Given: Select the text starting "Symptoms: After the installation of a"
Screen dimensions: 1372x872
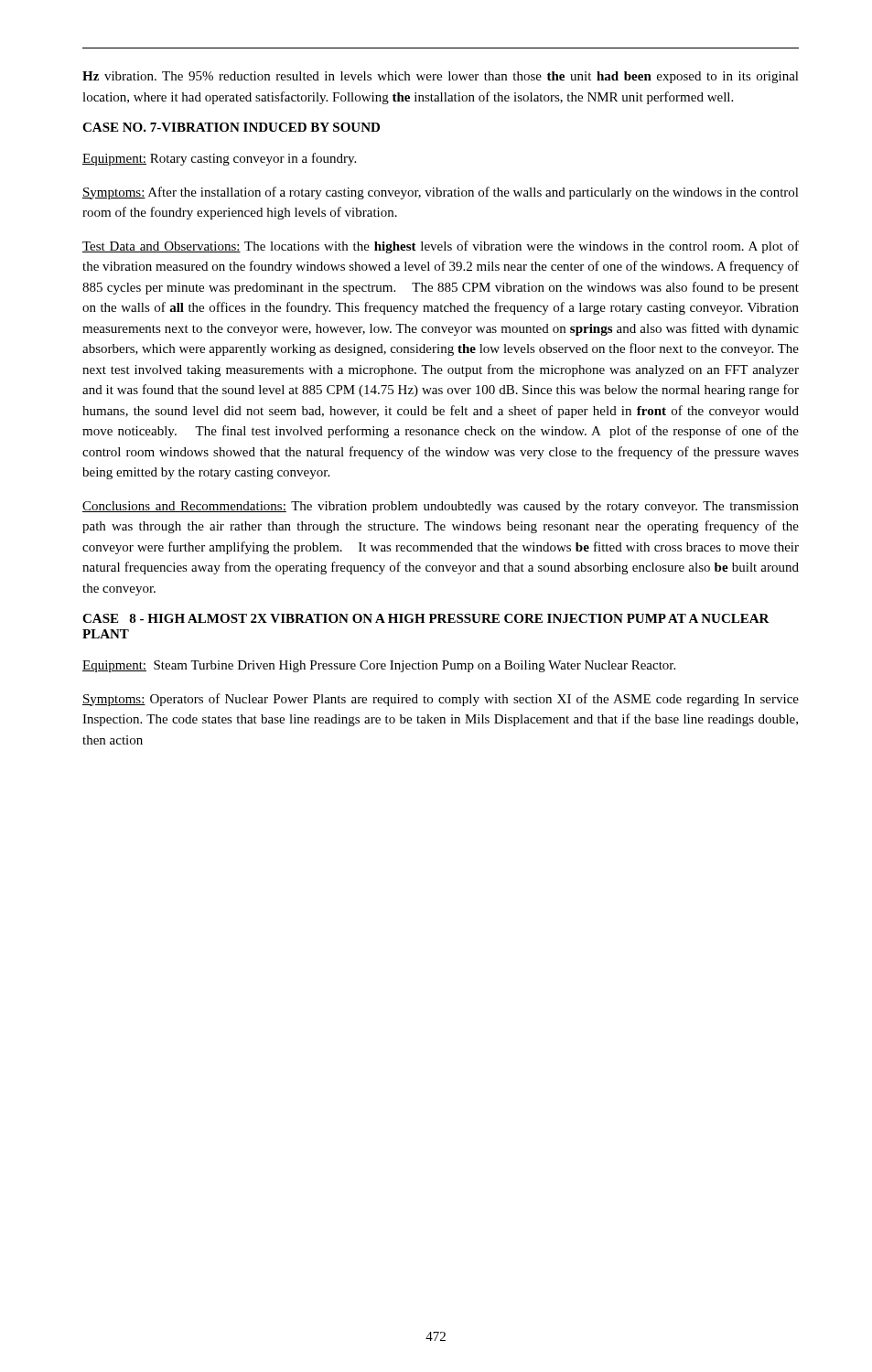Looking at the screenshot, I should click(x=441, y=202).
